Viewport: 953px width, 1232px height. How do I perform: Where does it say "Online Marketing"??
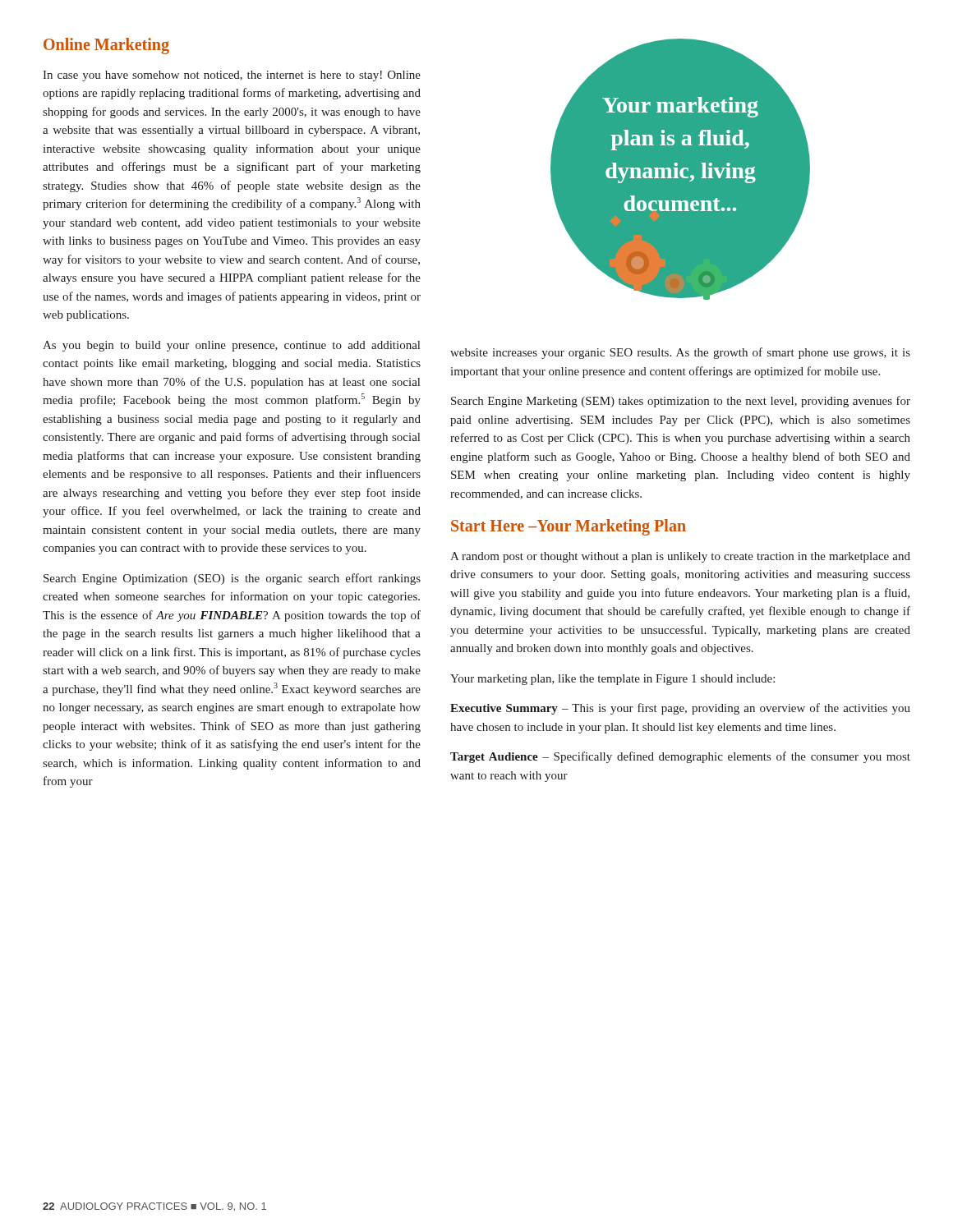106,44
